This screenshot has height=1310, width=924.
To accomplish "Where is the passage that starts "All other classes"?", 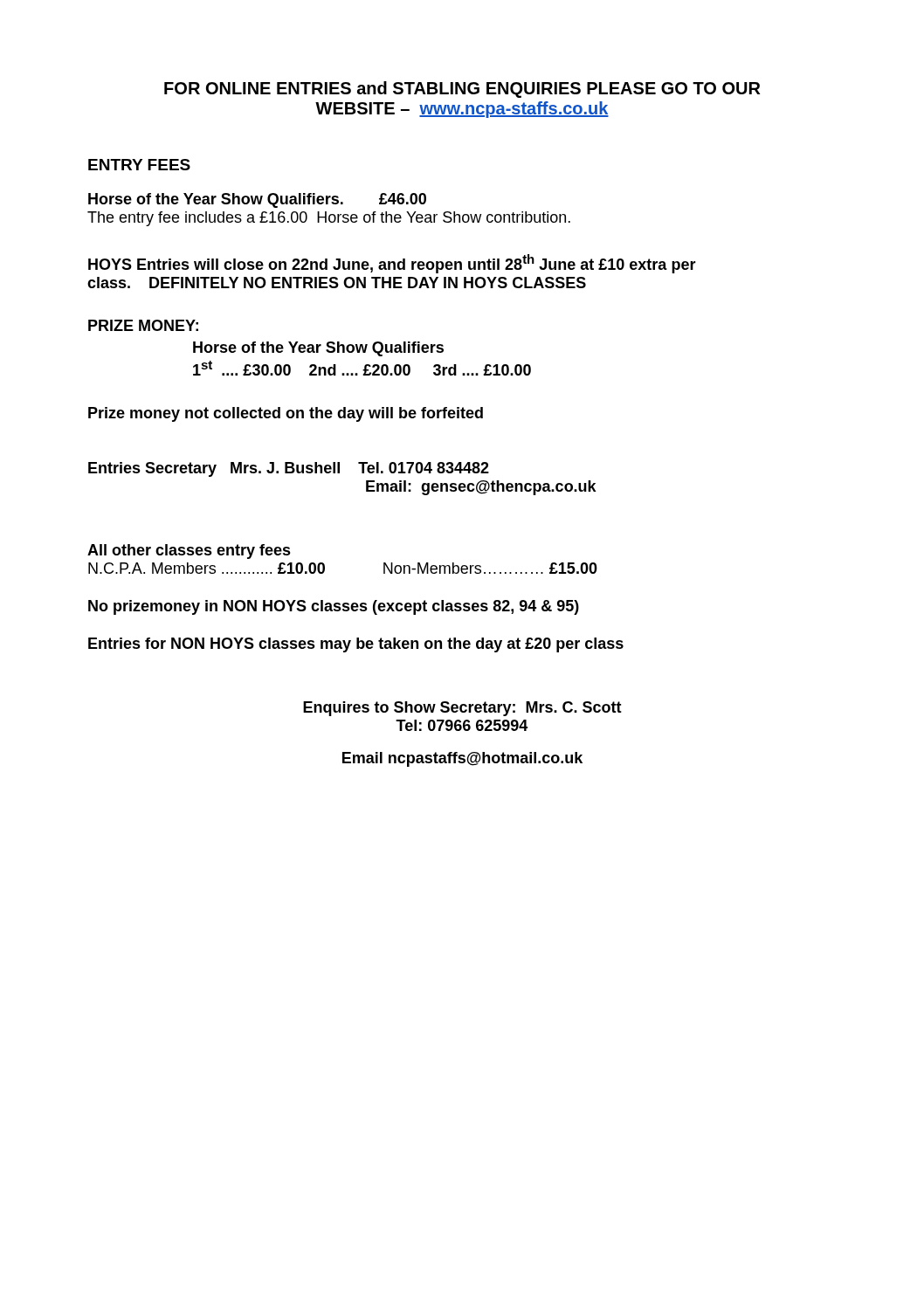I will point(189,552).
